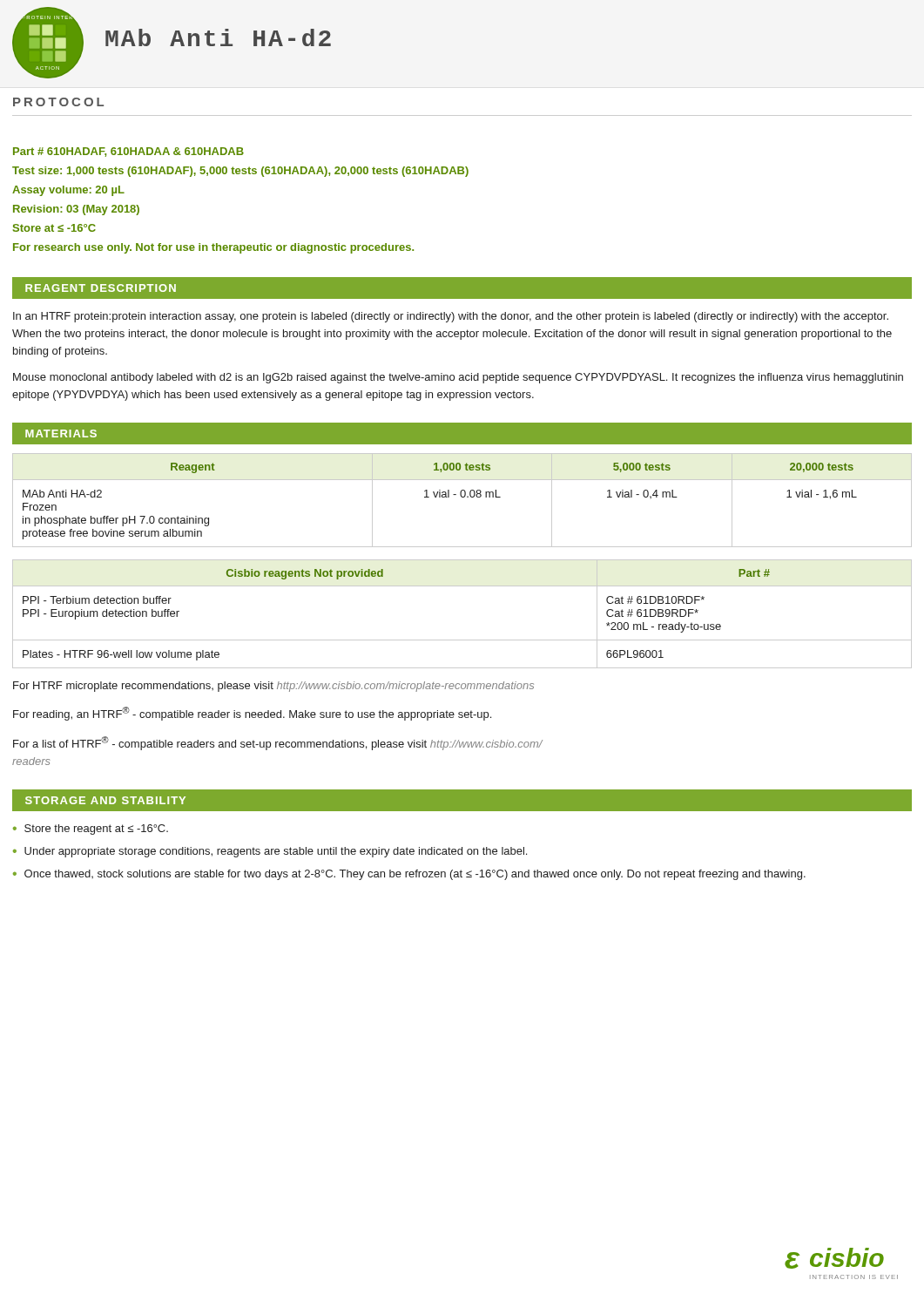This screenshot has height=1307, width=924.
Task: Where is the passage that starts "• Once thawed, stock solutions"?
Action: pos(462,874)
